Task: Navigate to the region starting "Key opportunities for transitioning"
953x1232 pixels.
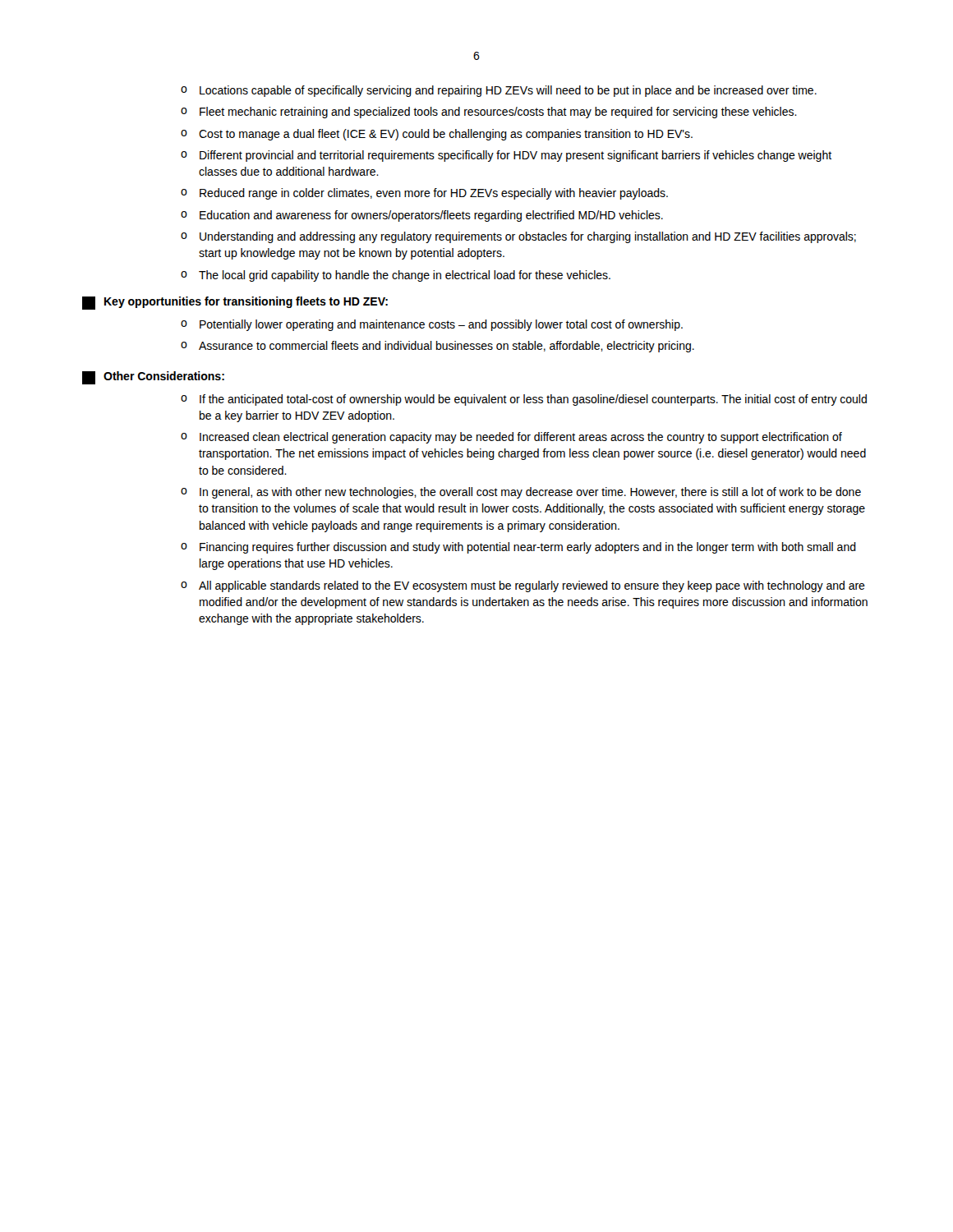Action: click(x=246, y=301)
